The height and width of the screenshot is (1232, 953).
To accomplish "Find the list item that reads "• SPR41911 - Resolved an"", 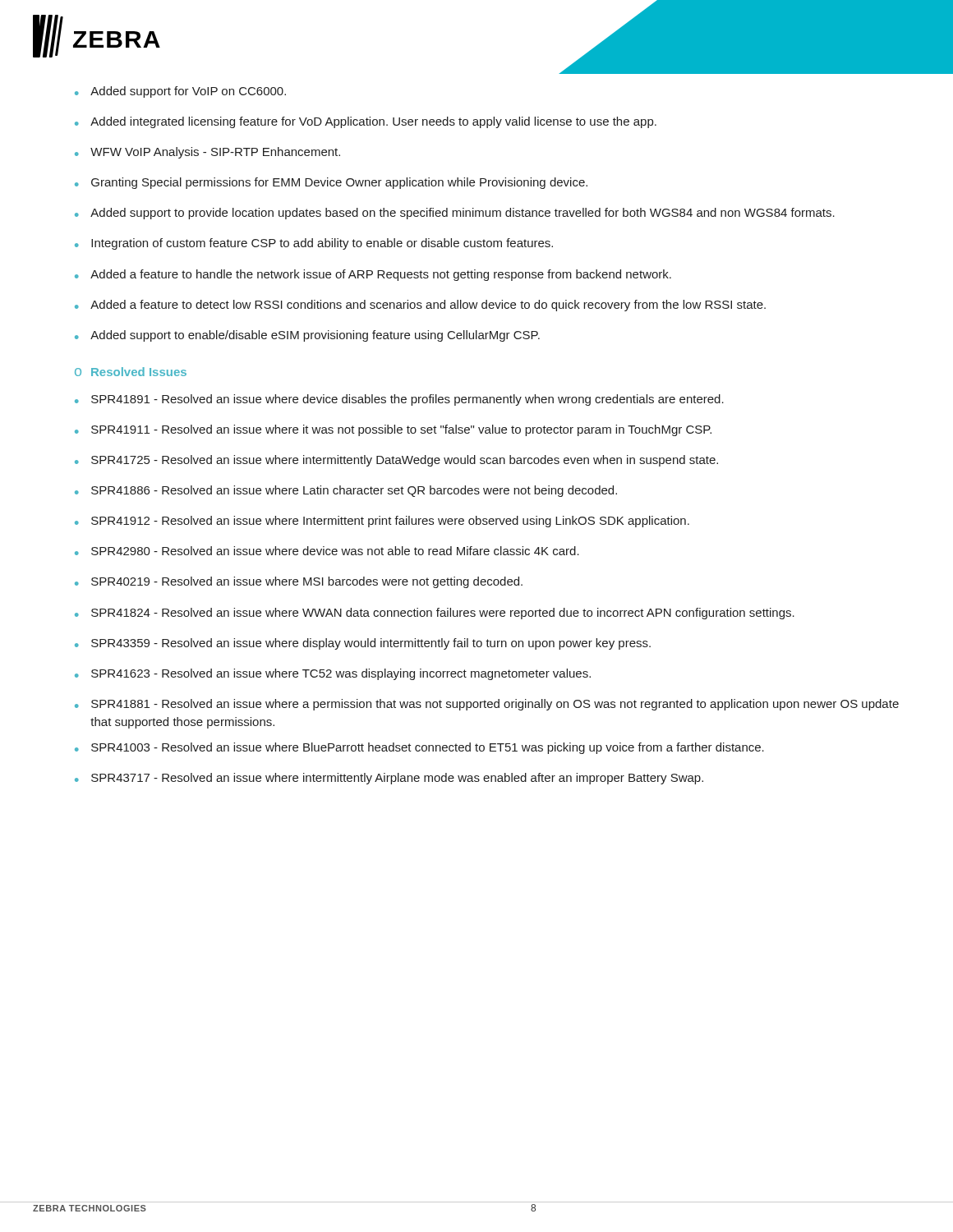I will [489, 432].
